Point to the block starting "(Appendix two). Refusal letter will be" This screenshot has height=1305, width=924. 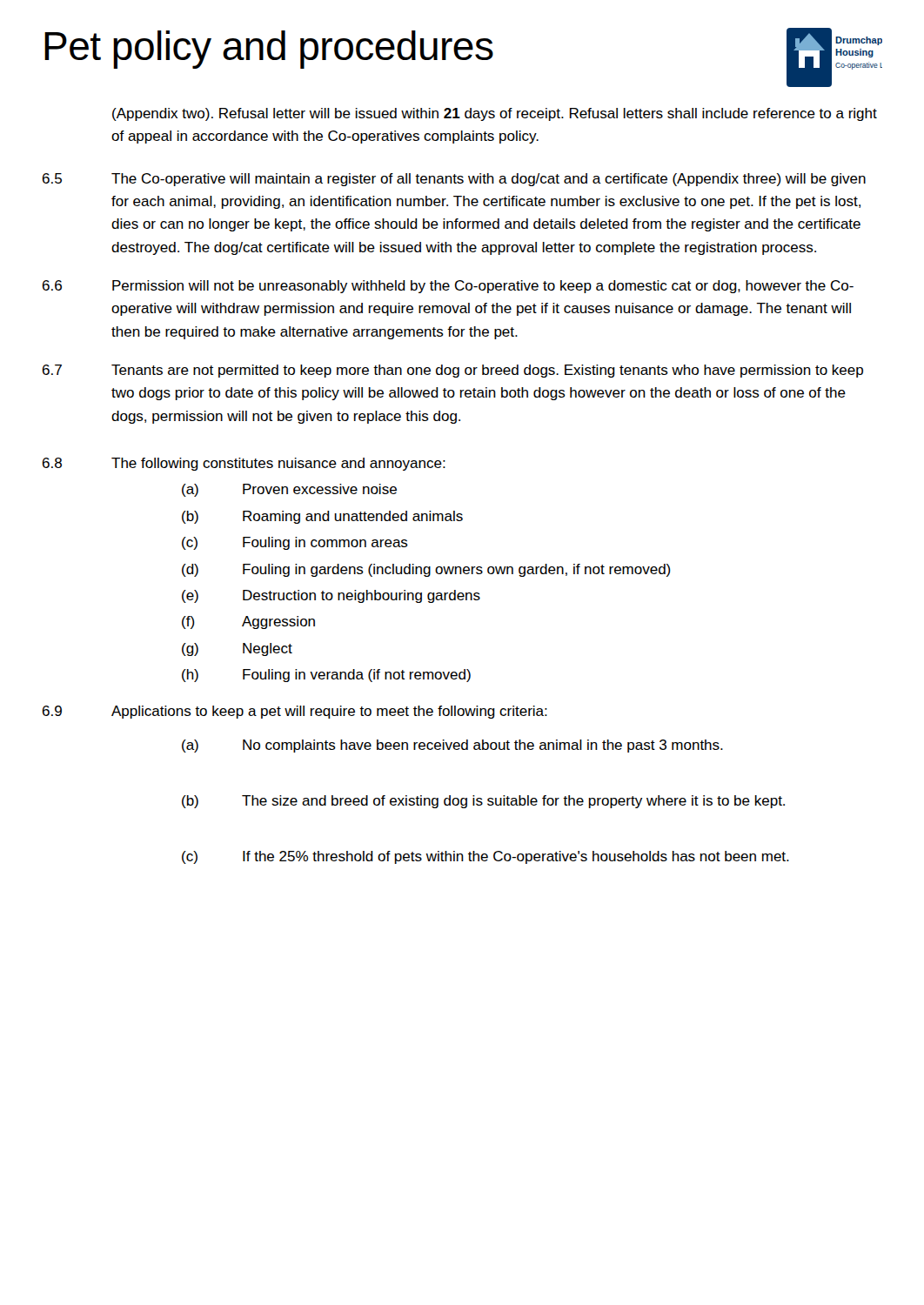[x=494, y=125]
